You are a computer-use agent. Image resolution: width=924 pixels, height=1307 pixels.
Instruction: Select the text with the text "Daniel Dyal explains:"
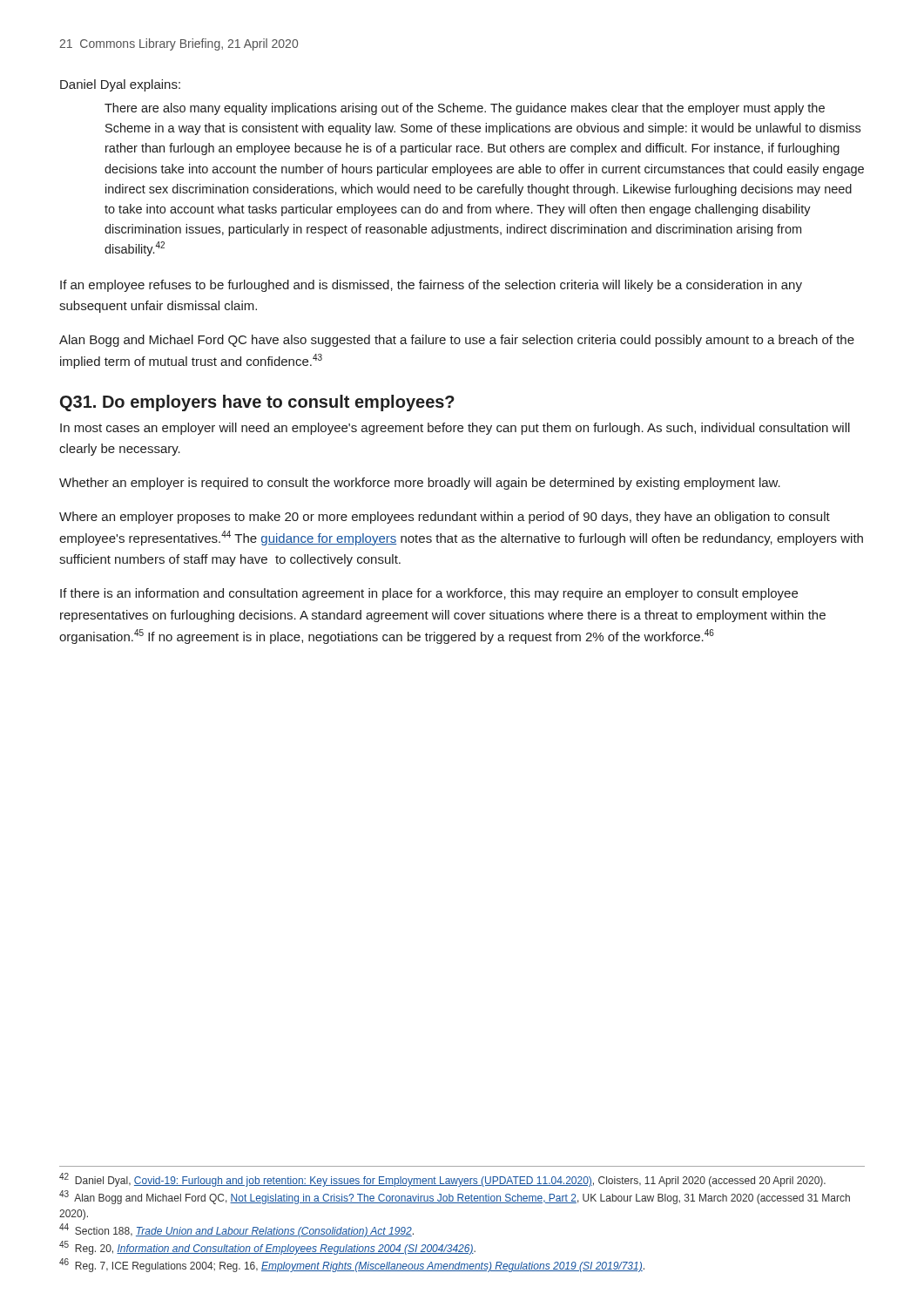tap(120, 84)
